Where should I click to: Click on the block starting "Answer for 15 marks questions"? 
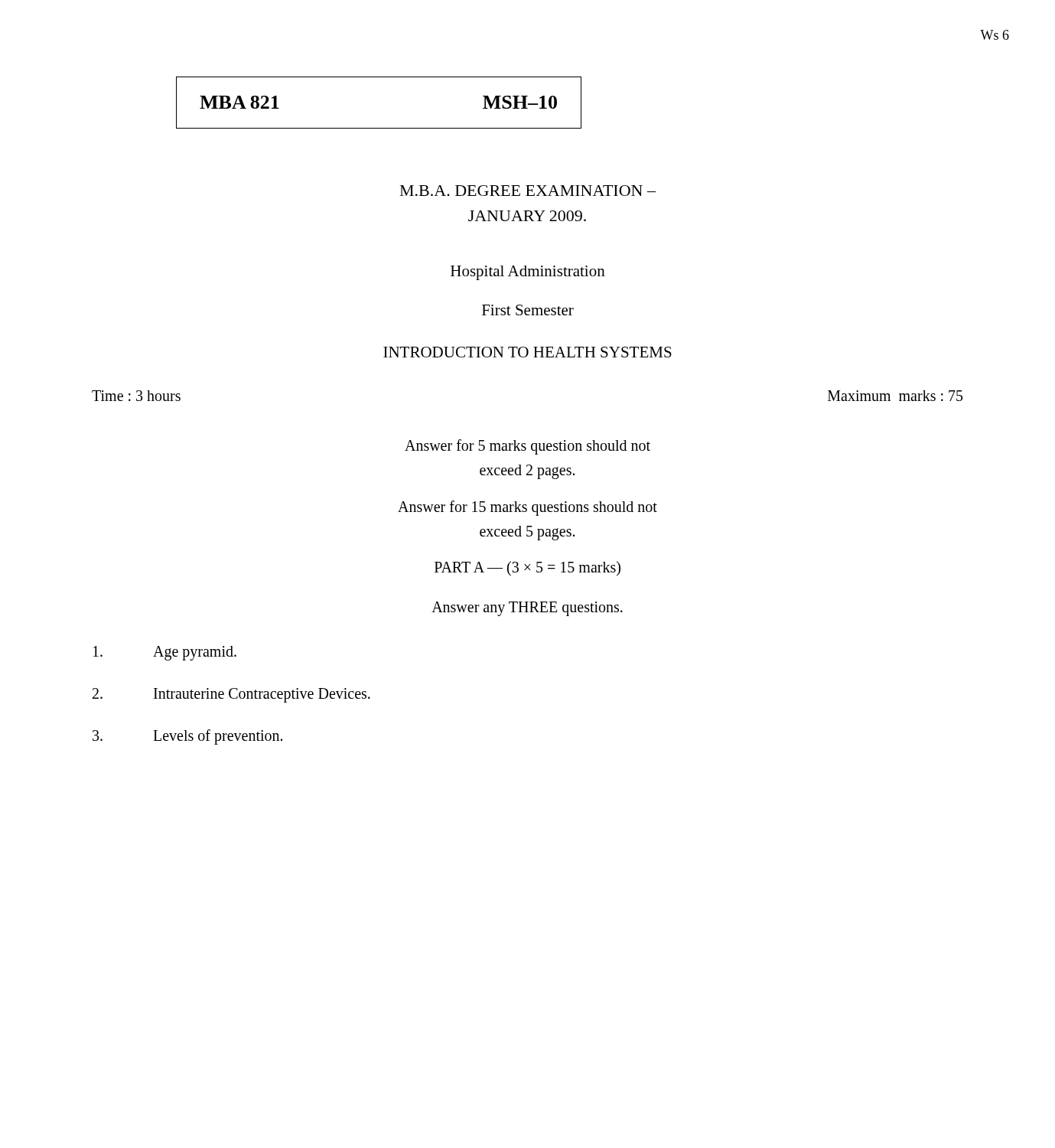(x=528, y=519)
